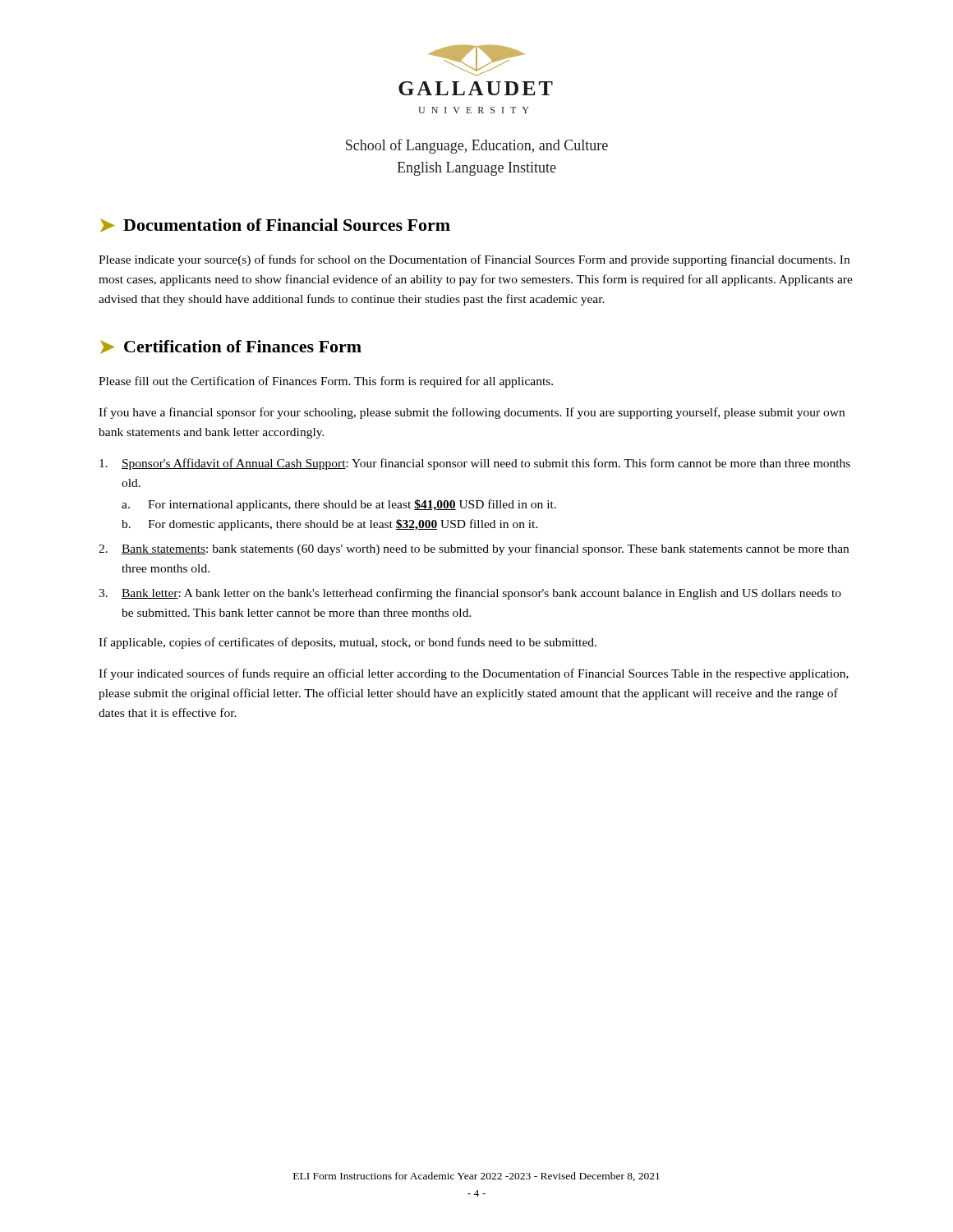Screen dimensions: 1232x953
Task: Select the logo
Action: [x=476, y=85]
